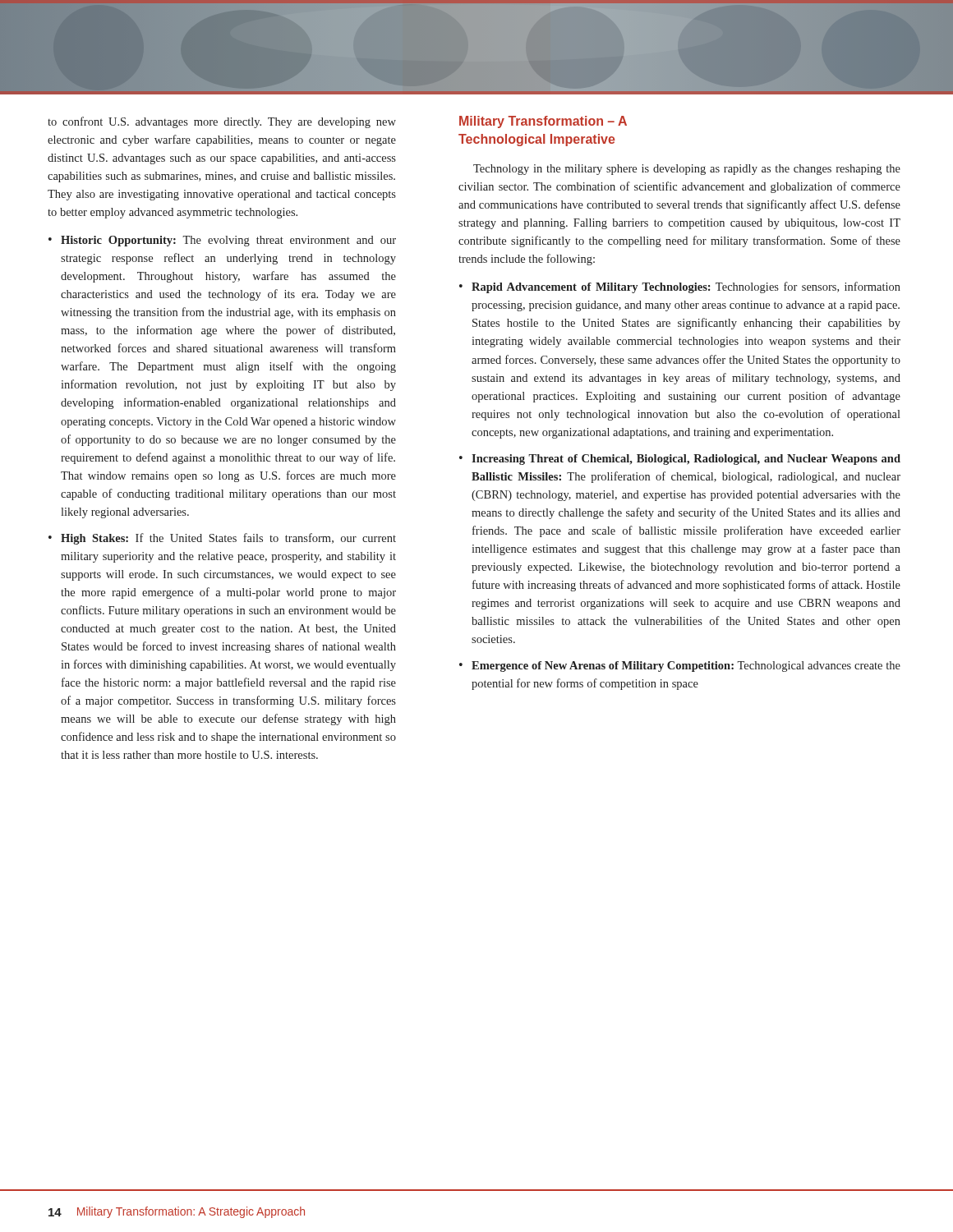
Task: Select the block starting "Historic Opportunity: The evolving threat environment and"
Action: coord(228,376)
